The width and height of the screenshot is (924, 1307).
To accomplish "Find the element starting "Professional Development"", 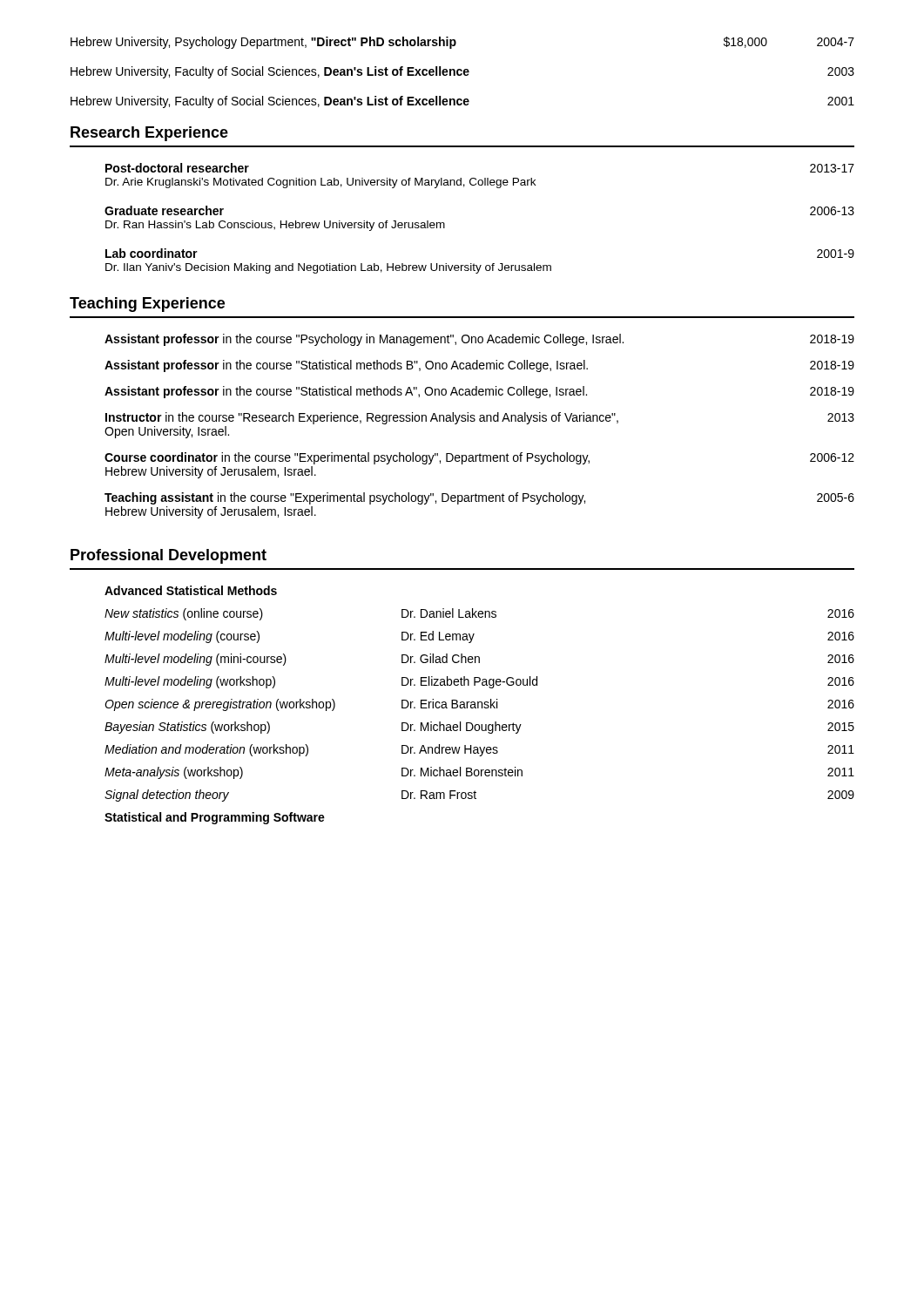I will 168,555.
